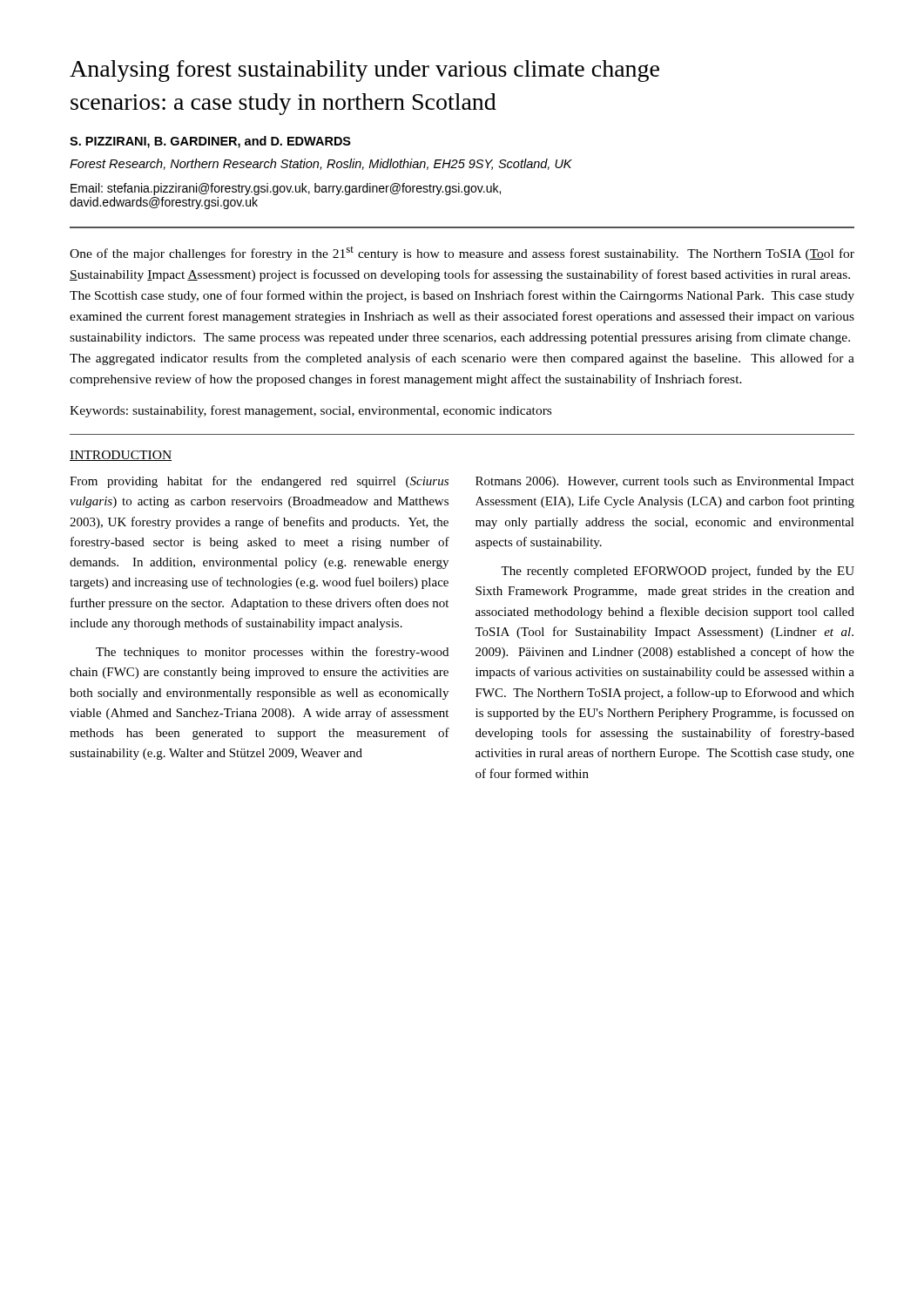
Task: Point to the text starting "Forest Research, Northern"
Action: [321, 163]
